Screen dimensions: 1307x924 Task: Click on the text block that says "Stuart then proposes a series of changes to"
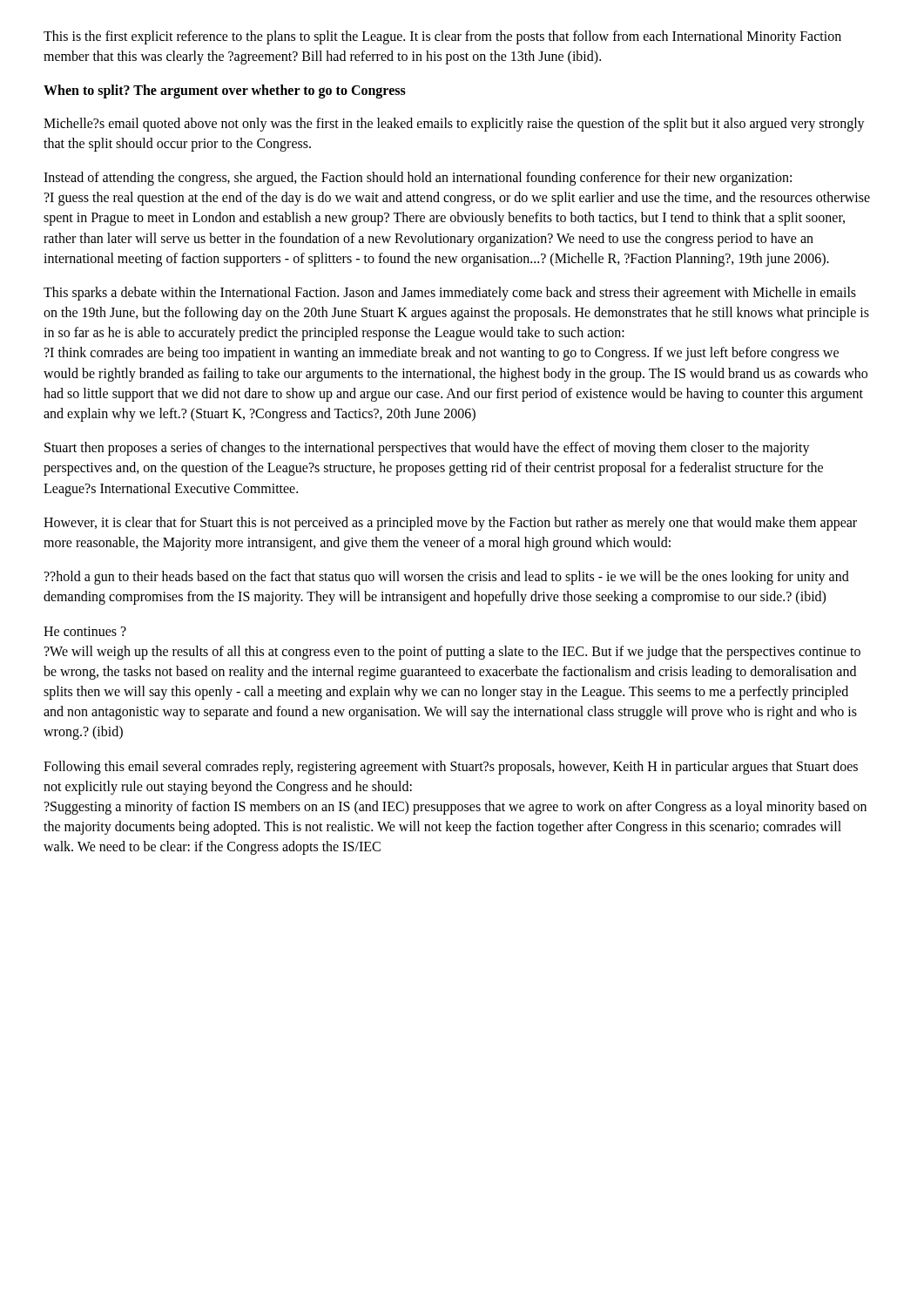pyautogui.click(x=434, y=468)
